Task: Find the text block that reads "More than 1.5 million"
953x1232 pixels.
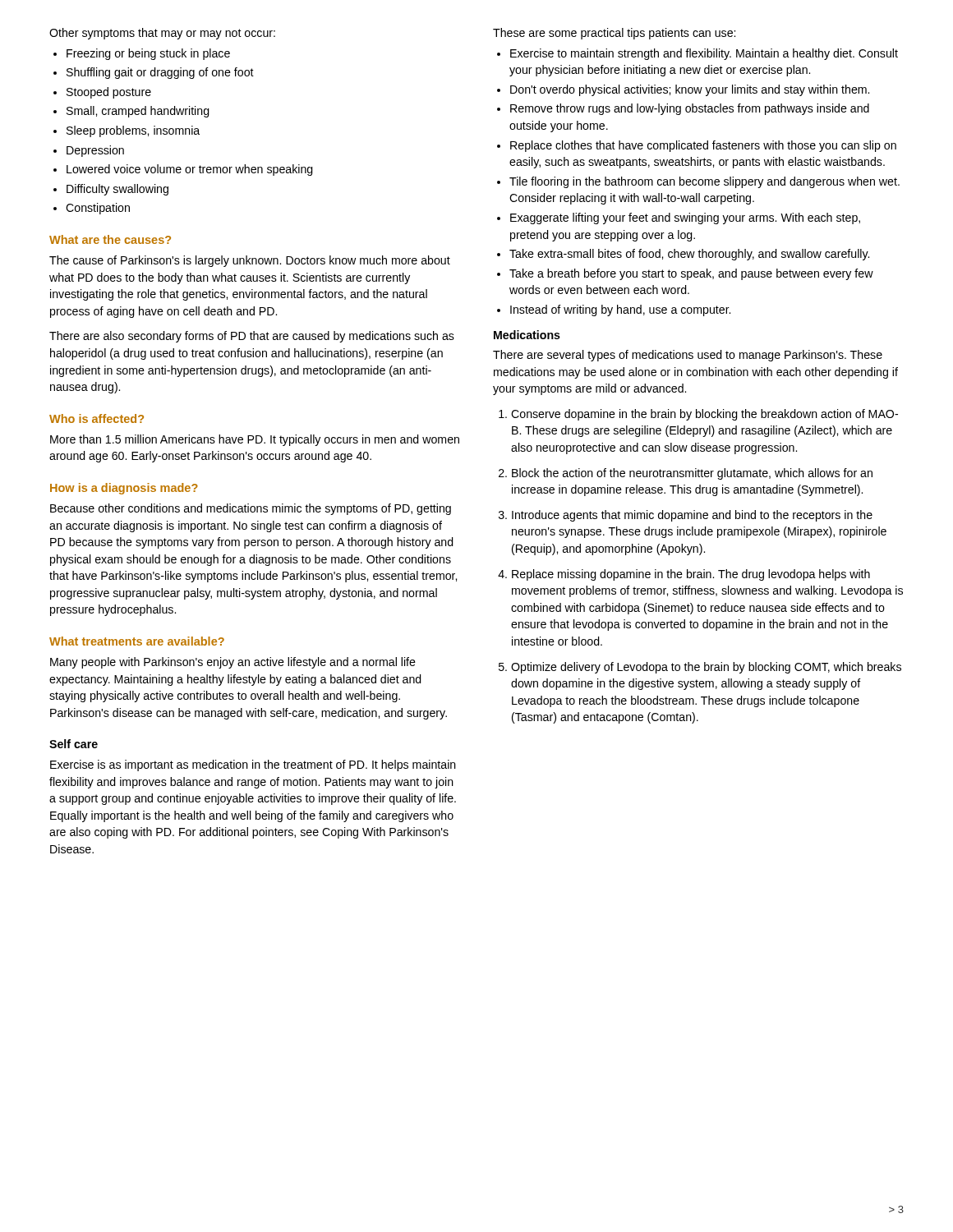Action: pos(255,448)
